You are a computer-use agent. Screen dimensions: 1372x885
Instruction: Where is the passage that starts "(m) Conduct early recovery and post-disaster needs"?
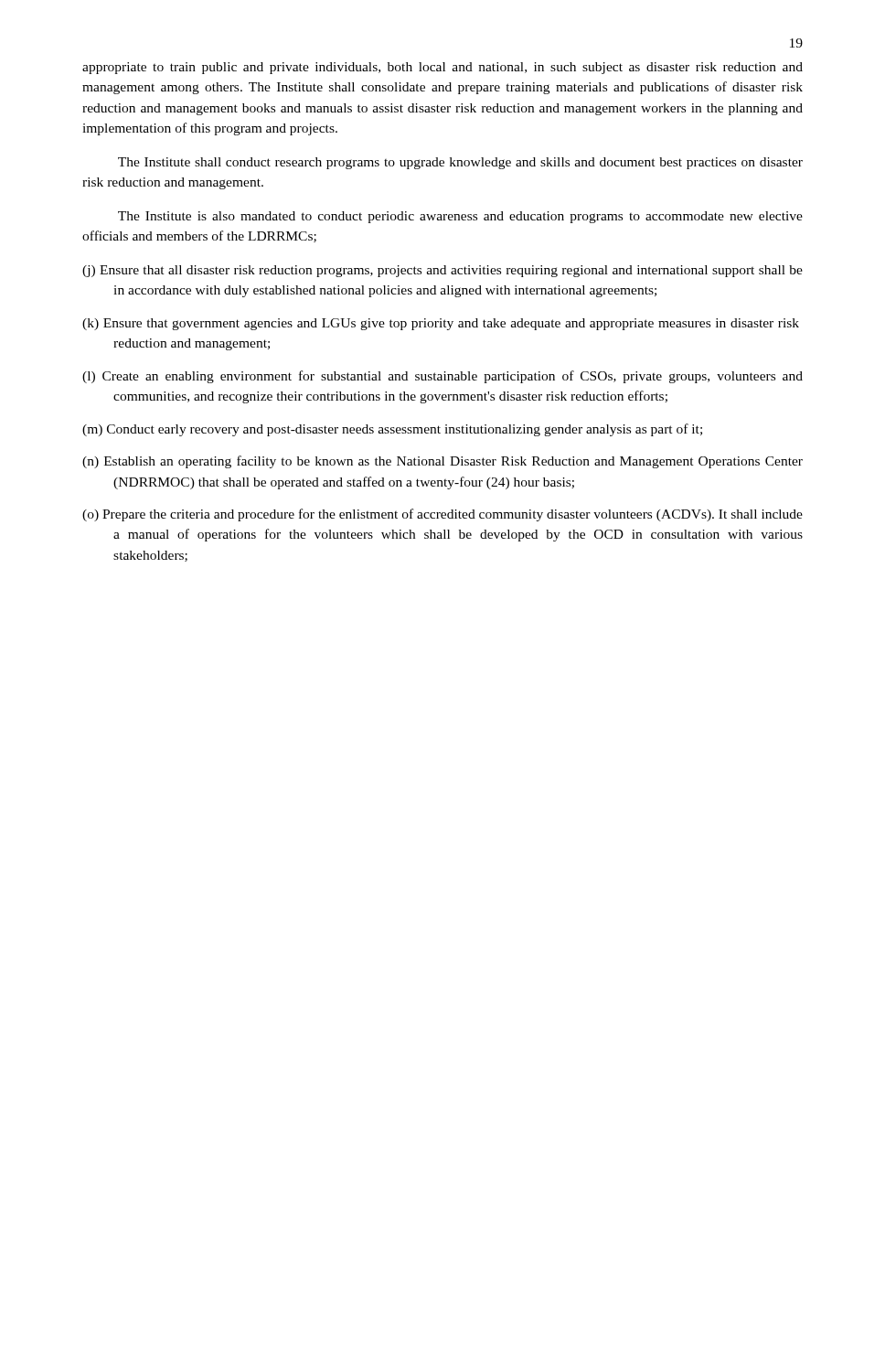(x=442, y=429)
